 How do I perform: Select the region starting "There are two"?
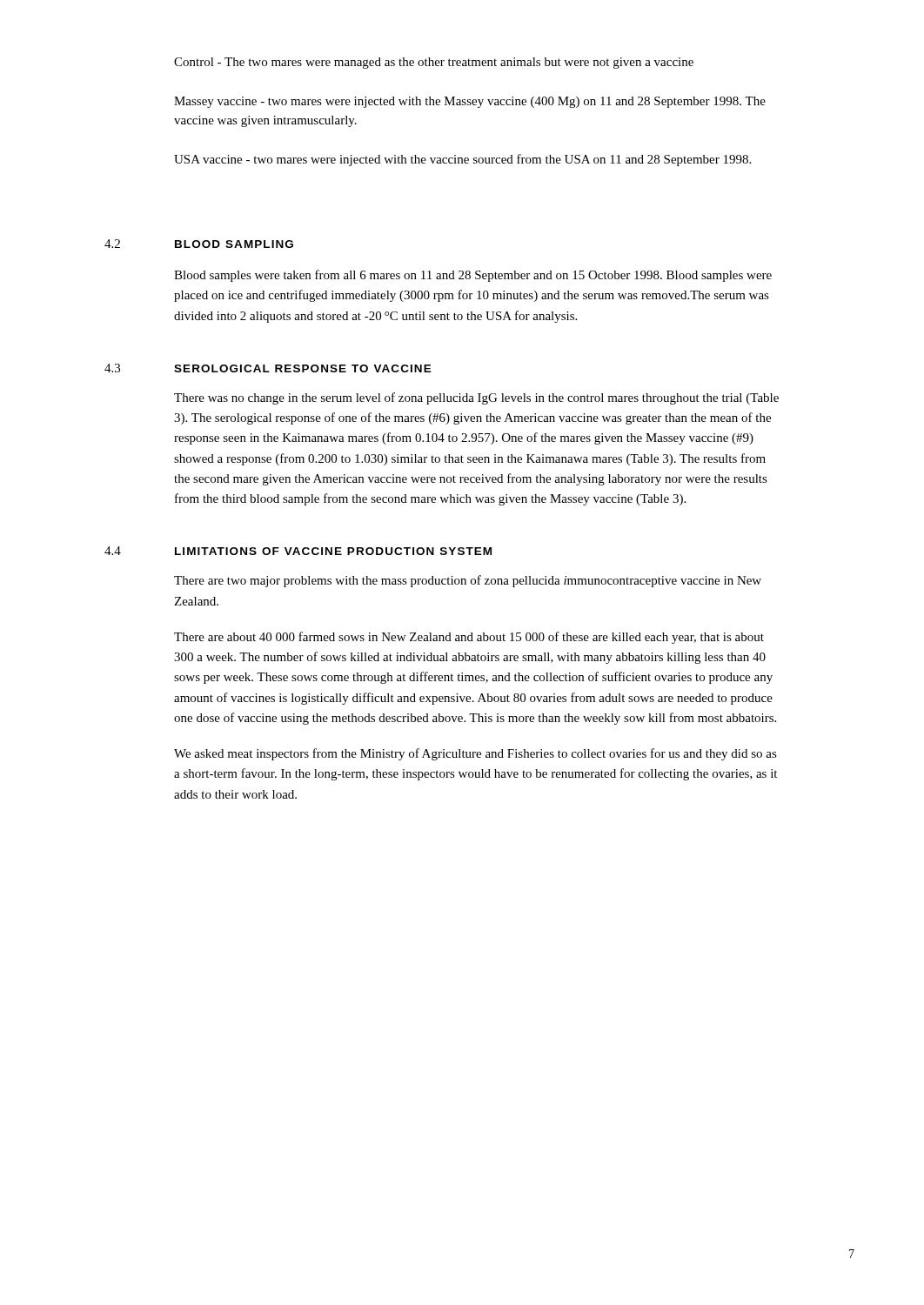(468, 591)
